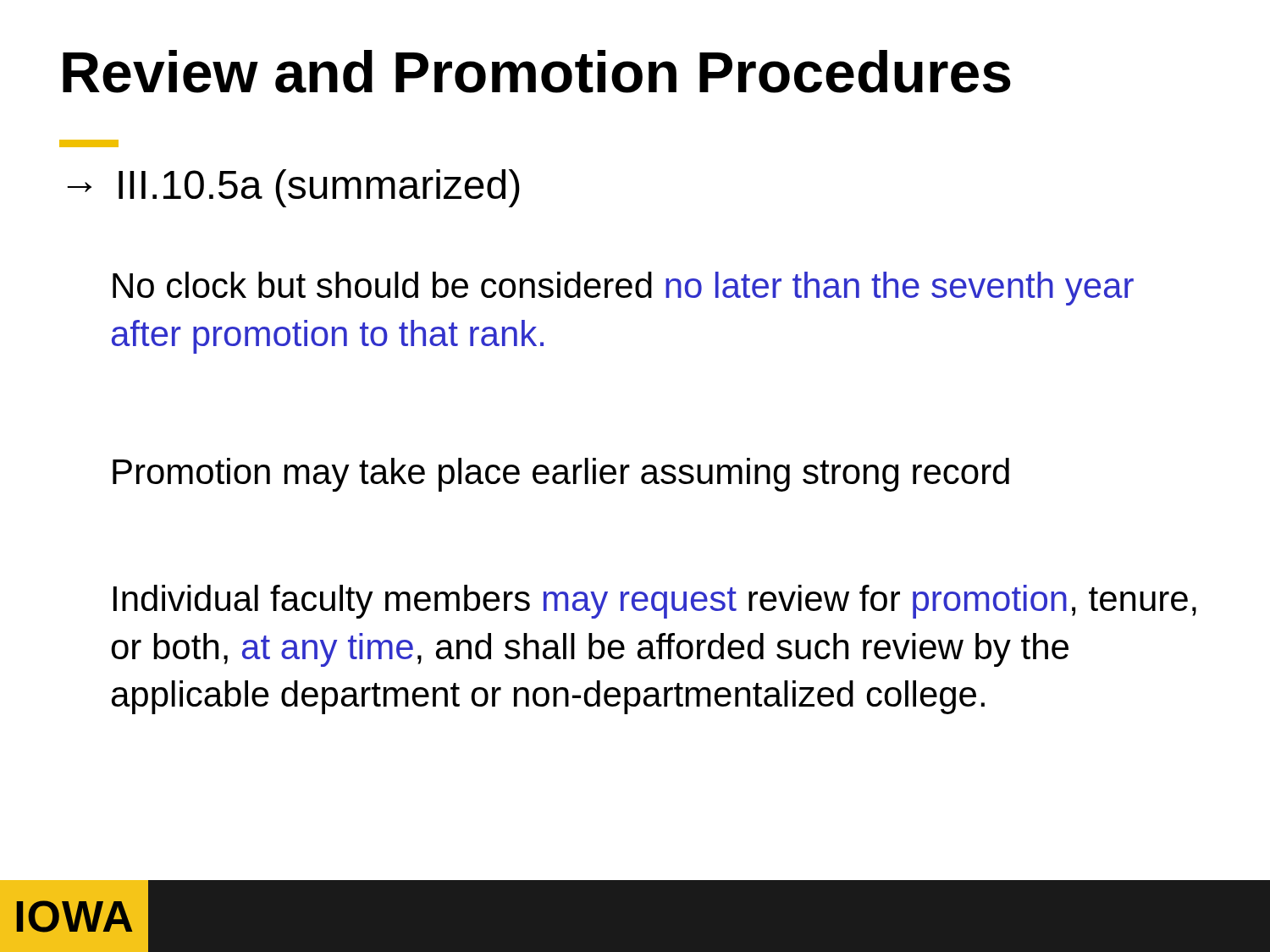This screenshot has height=952, width=1270.
Task: Point to the passage starting "→ III.10.5a (summarized)"
Action: click(x=291, y=185)
